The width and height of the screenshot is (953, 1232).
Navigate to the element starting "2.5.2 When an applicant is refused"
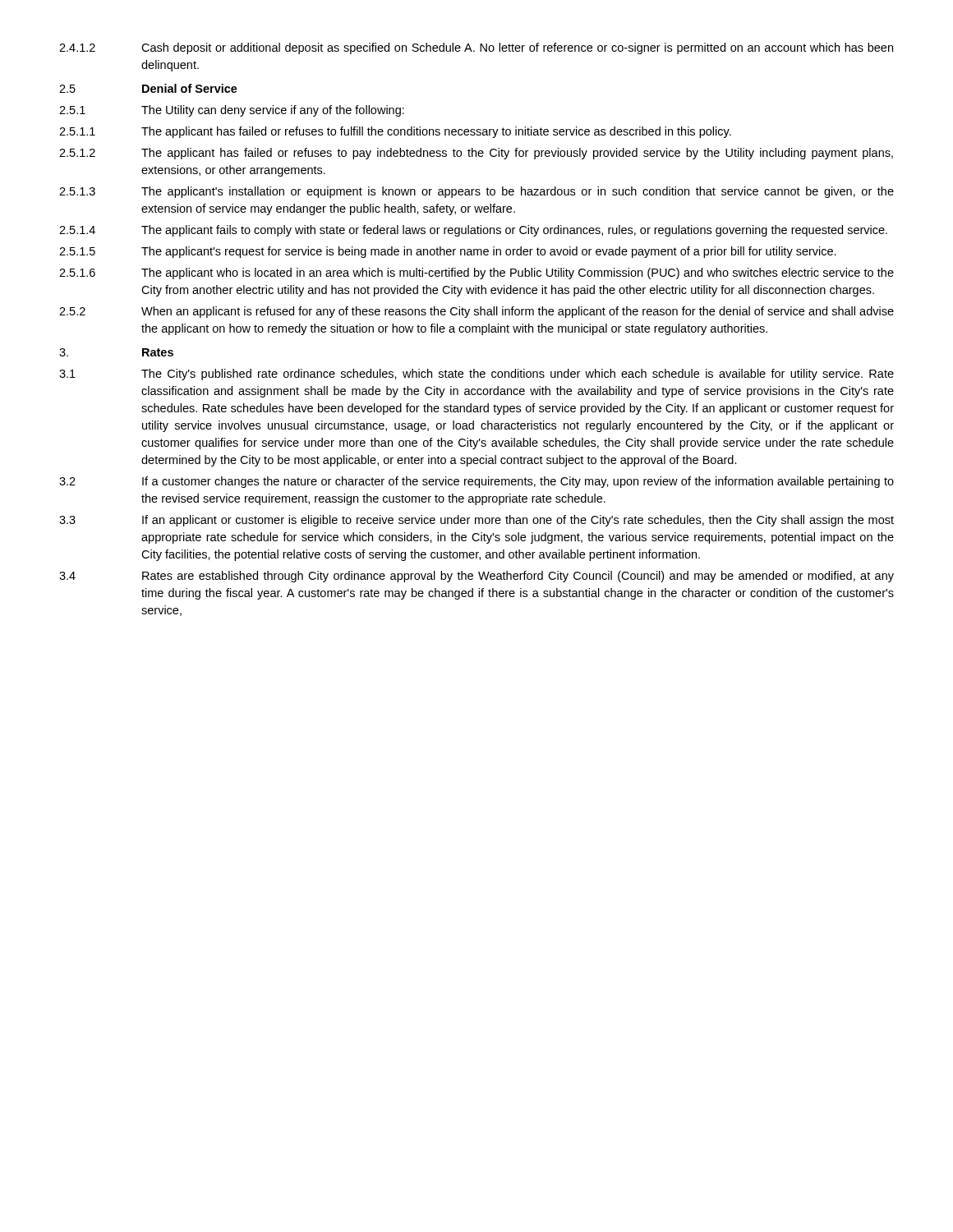[x=476, y=321]
